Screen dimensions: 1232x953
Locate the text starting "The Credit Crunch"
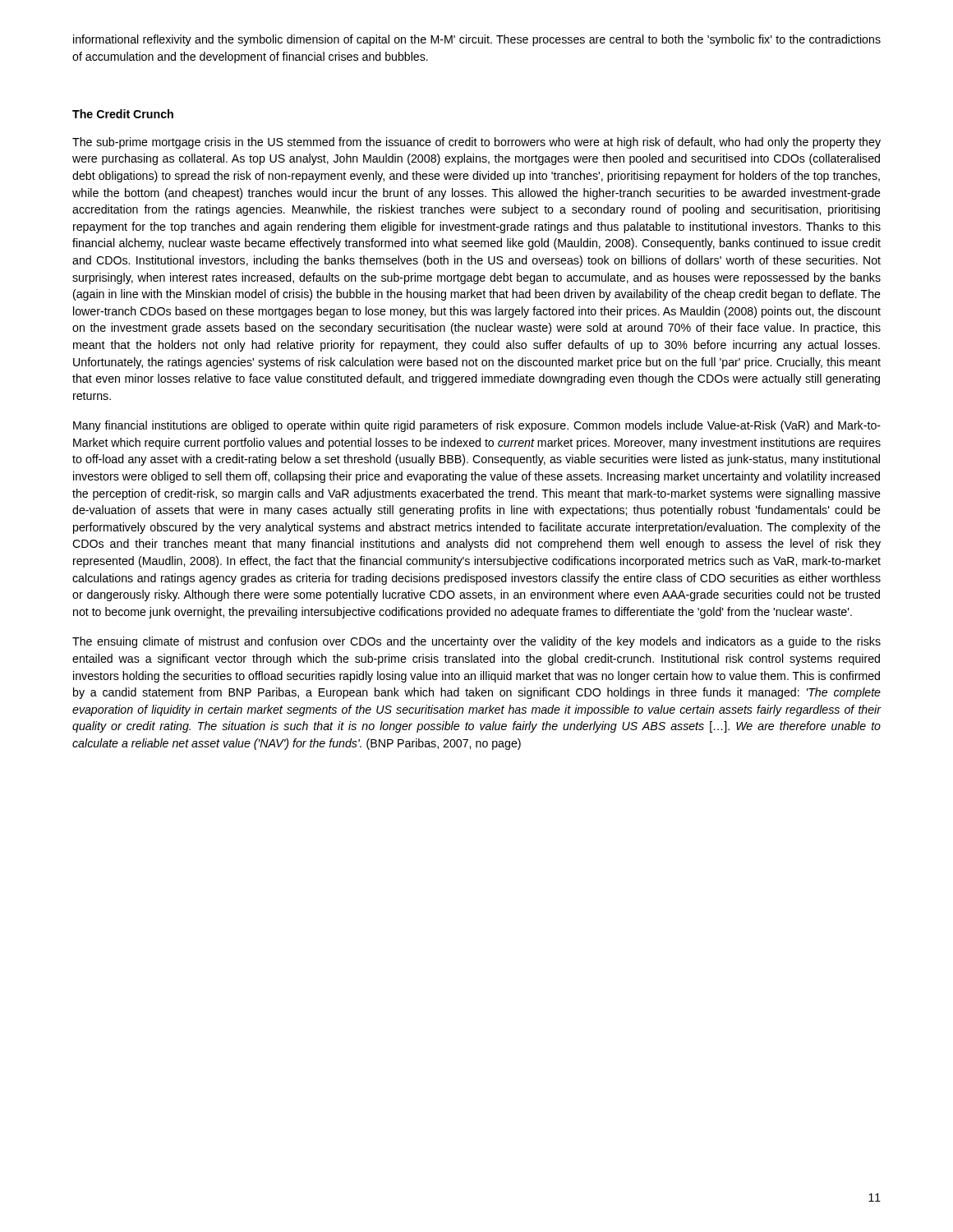(123, 114)
